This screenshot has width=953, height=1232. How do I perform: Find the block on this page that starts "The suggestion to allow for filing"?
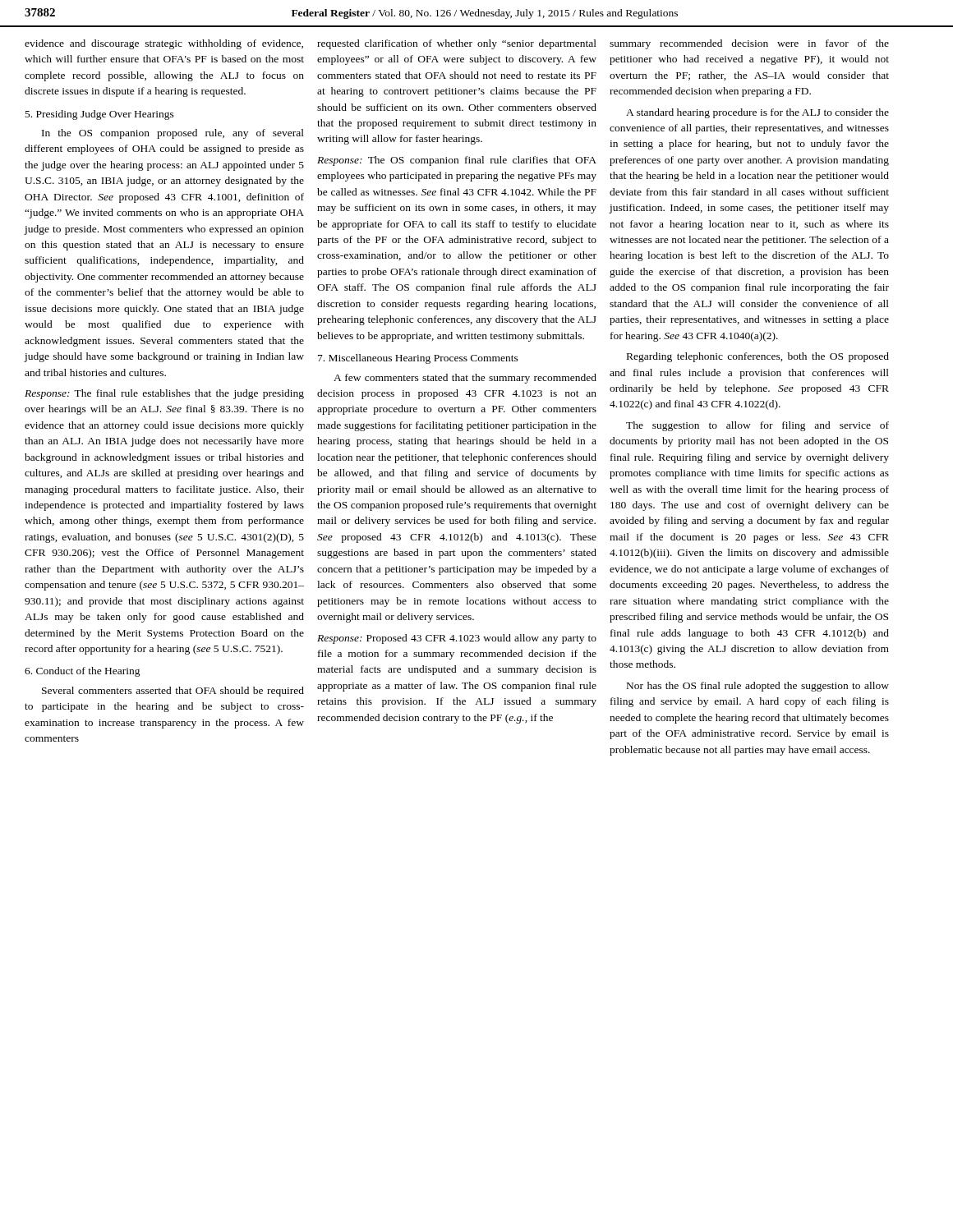749,545
